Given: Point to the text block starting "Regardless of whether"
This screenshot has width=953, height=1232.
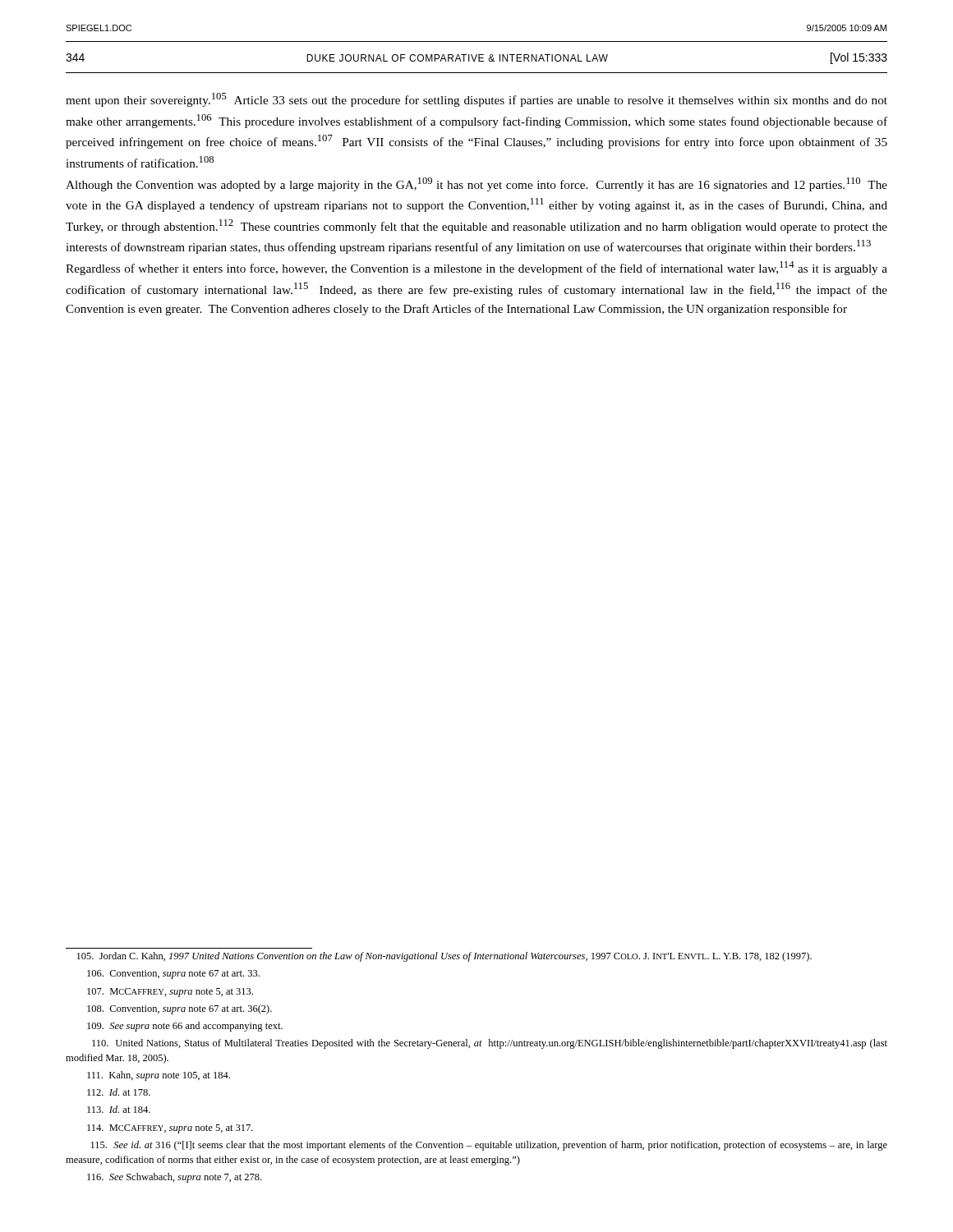Looking at the screenshot, I should pyautogui.click(x=476, y=288).
